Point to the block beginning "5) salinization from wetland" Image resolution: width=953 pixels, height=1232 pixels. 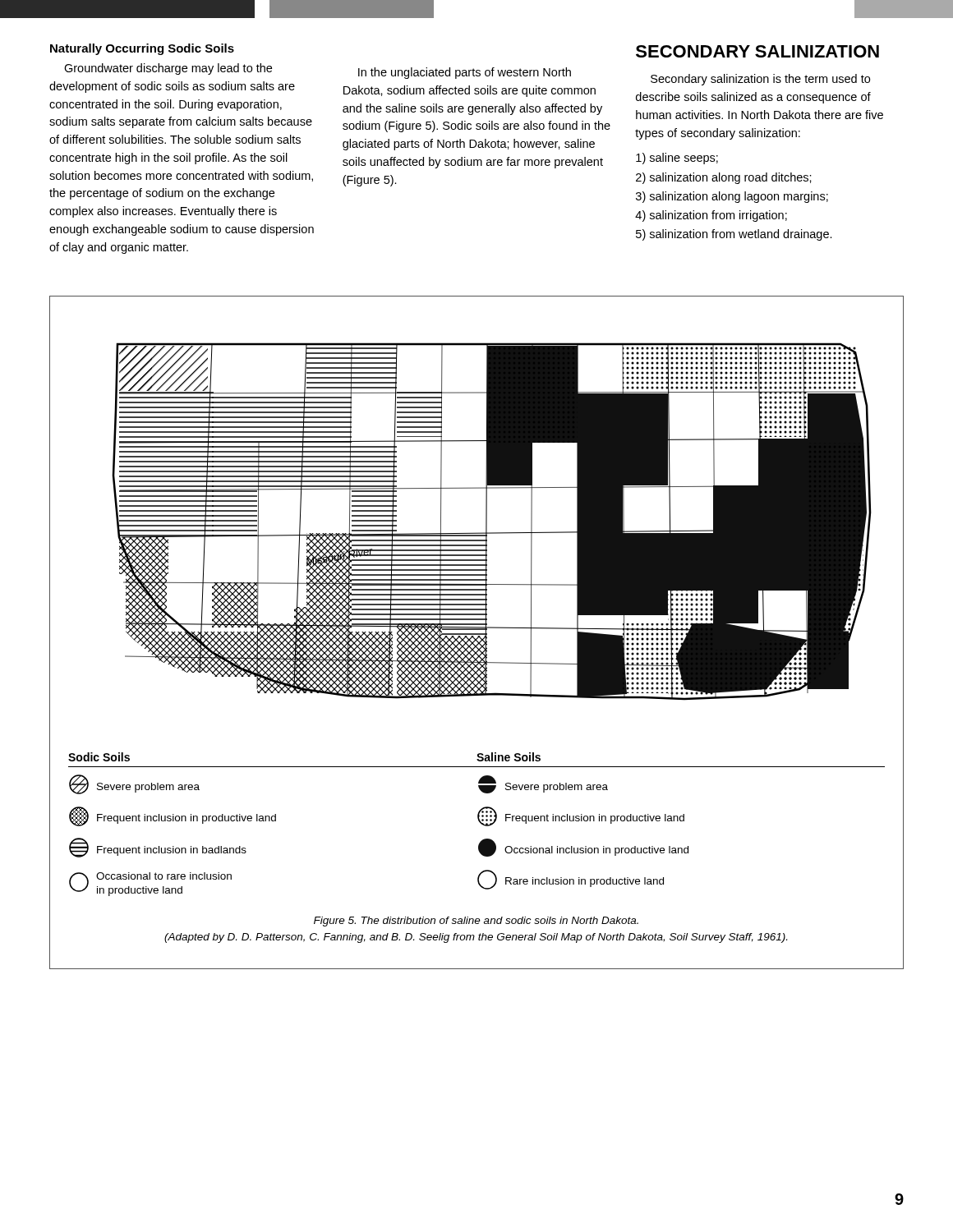[x=770, y=235]
